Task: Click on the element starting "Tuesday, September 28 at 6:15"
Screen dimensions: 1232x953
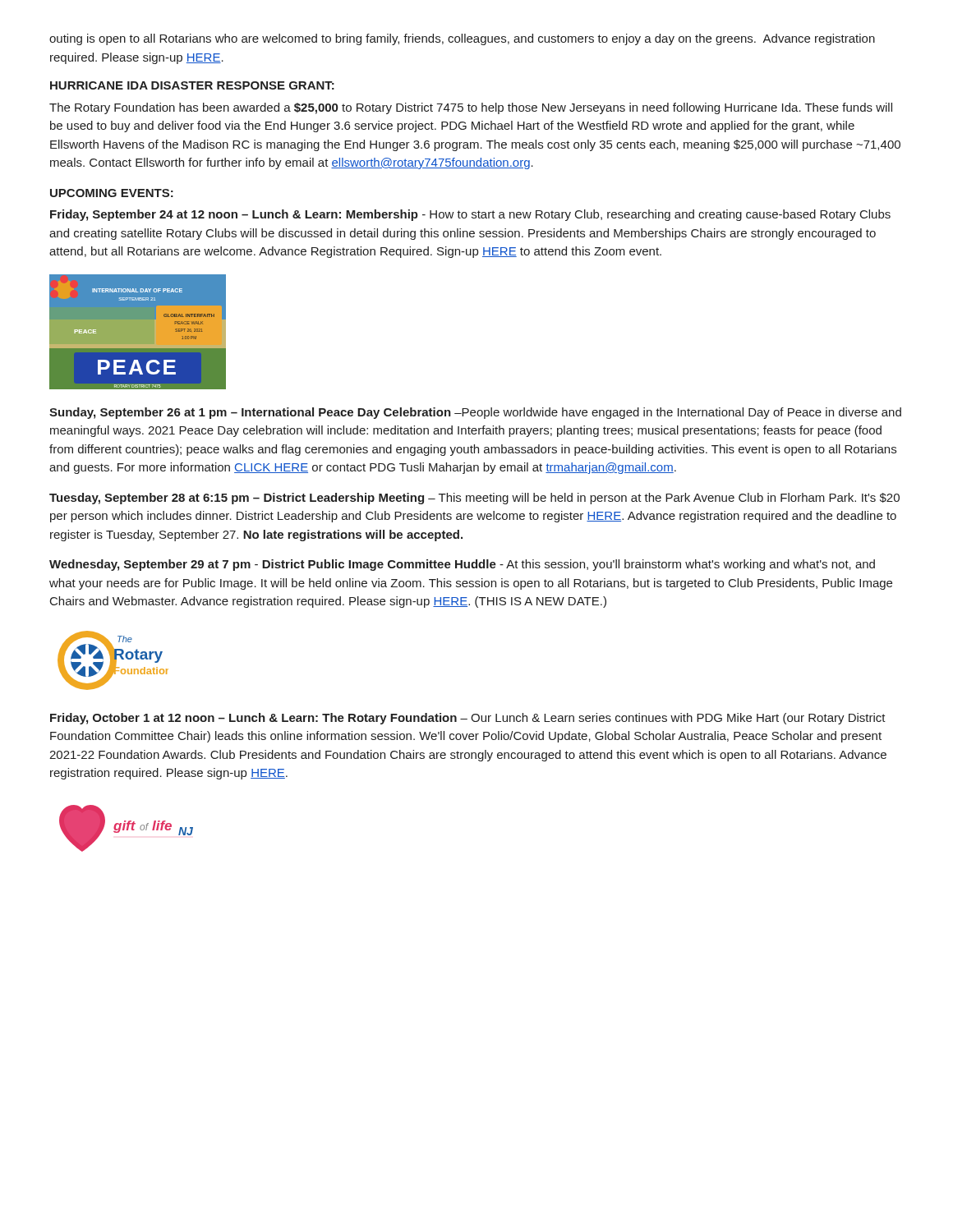Action: tap(475, 515)
